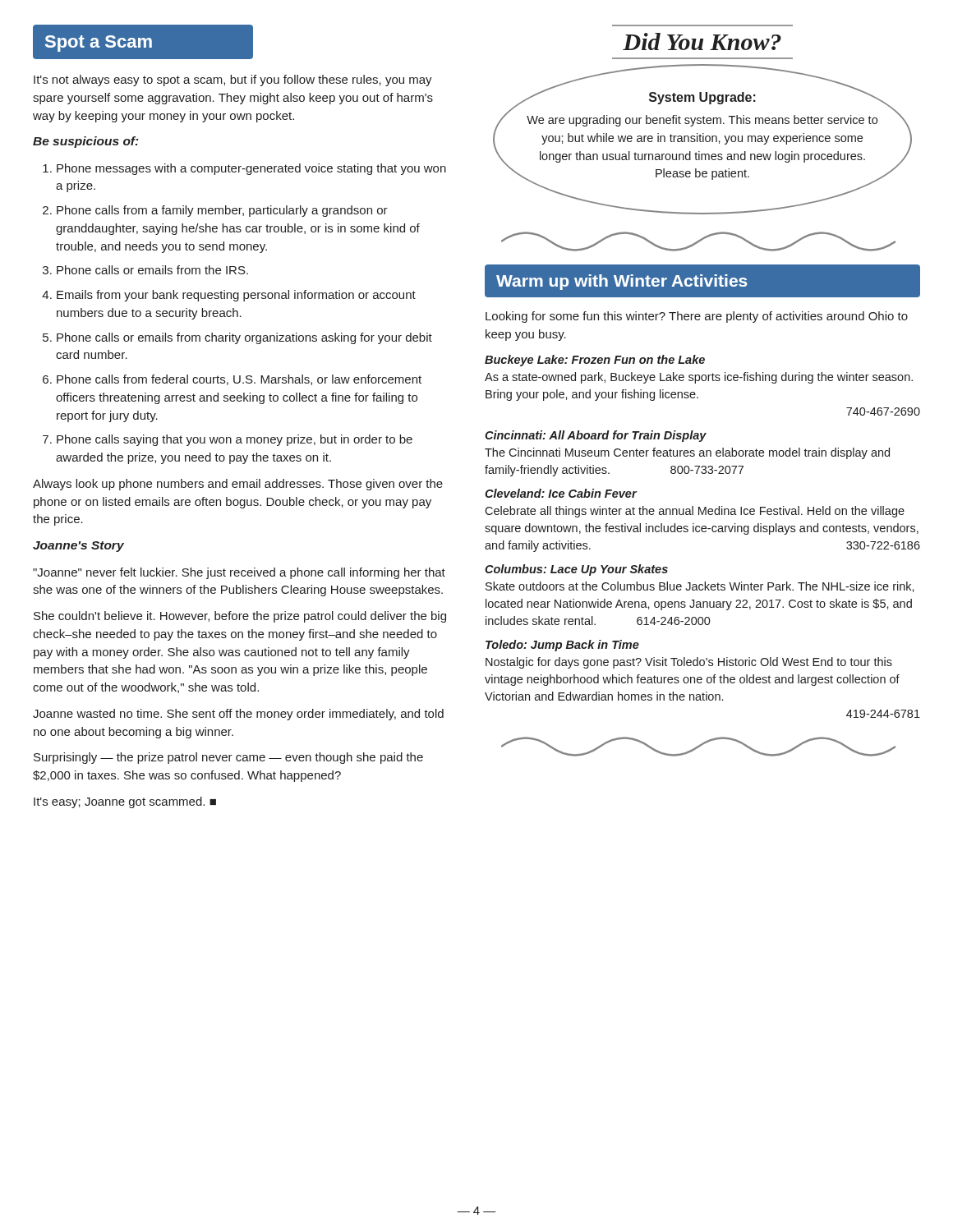The image size is (953, 1232).
Task: Locate the block starting "Toledo: Jump Back in Time"
Action: point(562,646)
